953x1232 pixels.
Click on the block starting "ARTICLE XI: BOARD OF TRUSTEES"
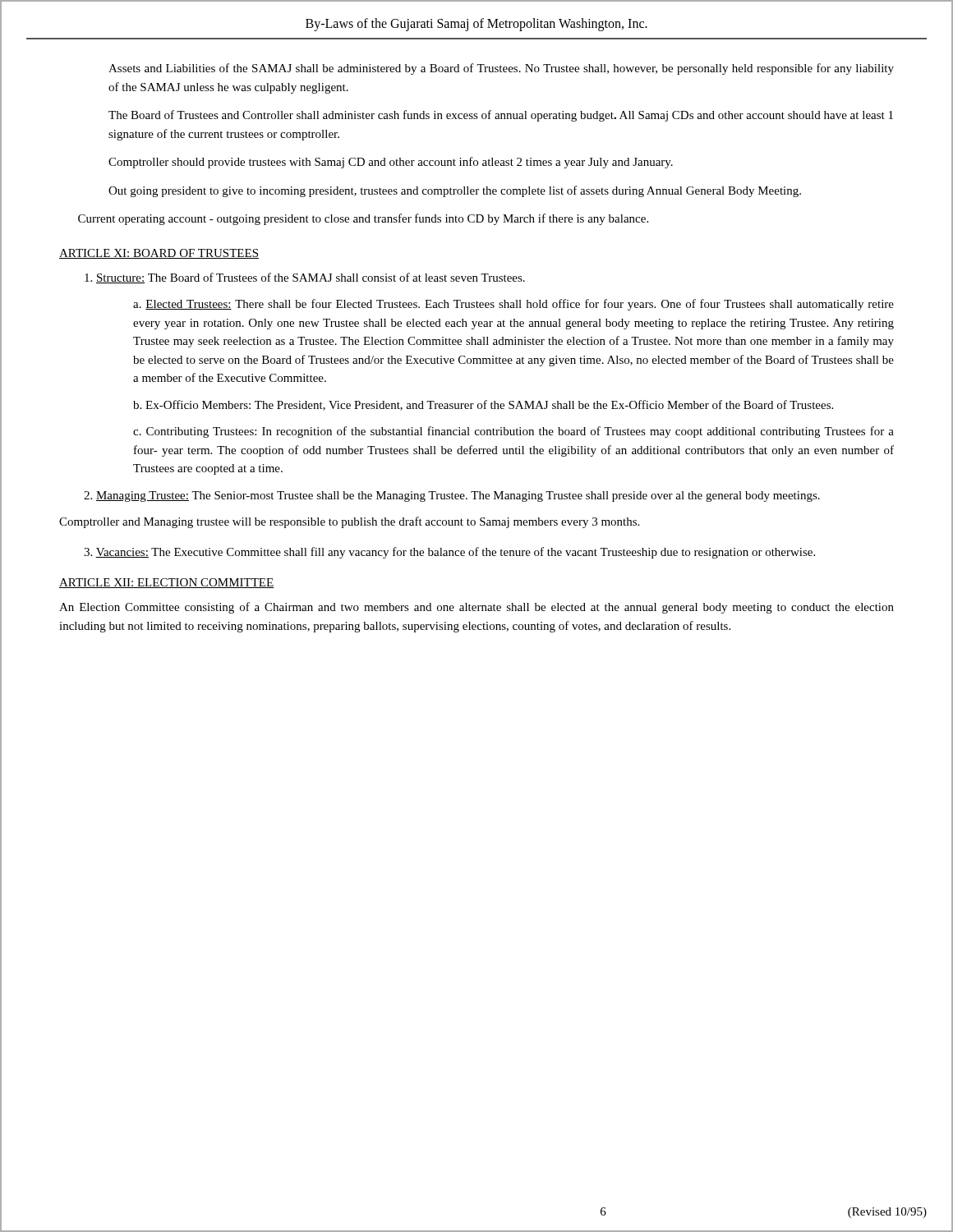point(159,253)
